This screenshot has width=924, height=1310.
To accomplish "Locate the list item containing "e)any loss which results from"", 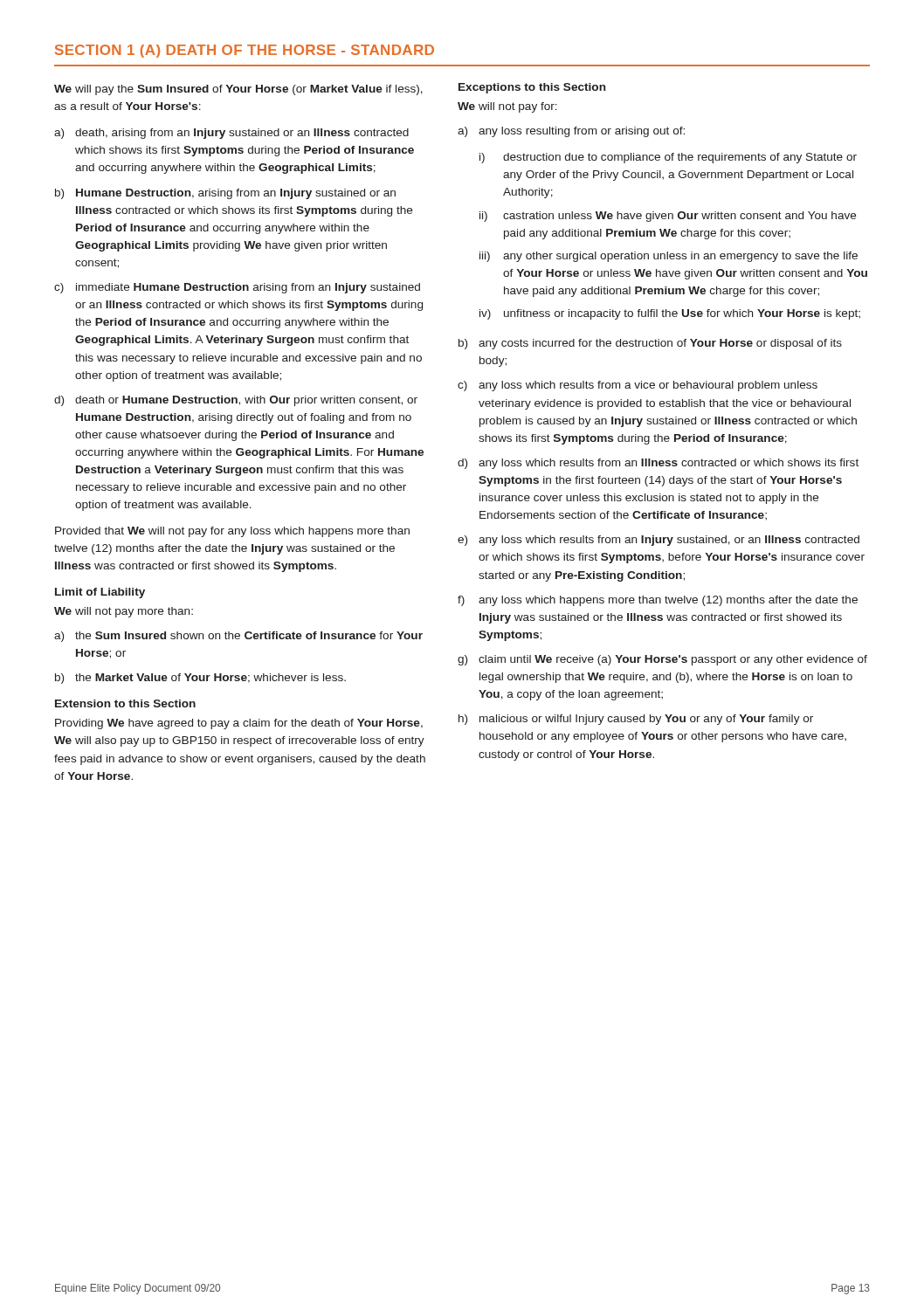I will pyautogui.click(x=664, y=558).
